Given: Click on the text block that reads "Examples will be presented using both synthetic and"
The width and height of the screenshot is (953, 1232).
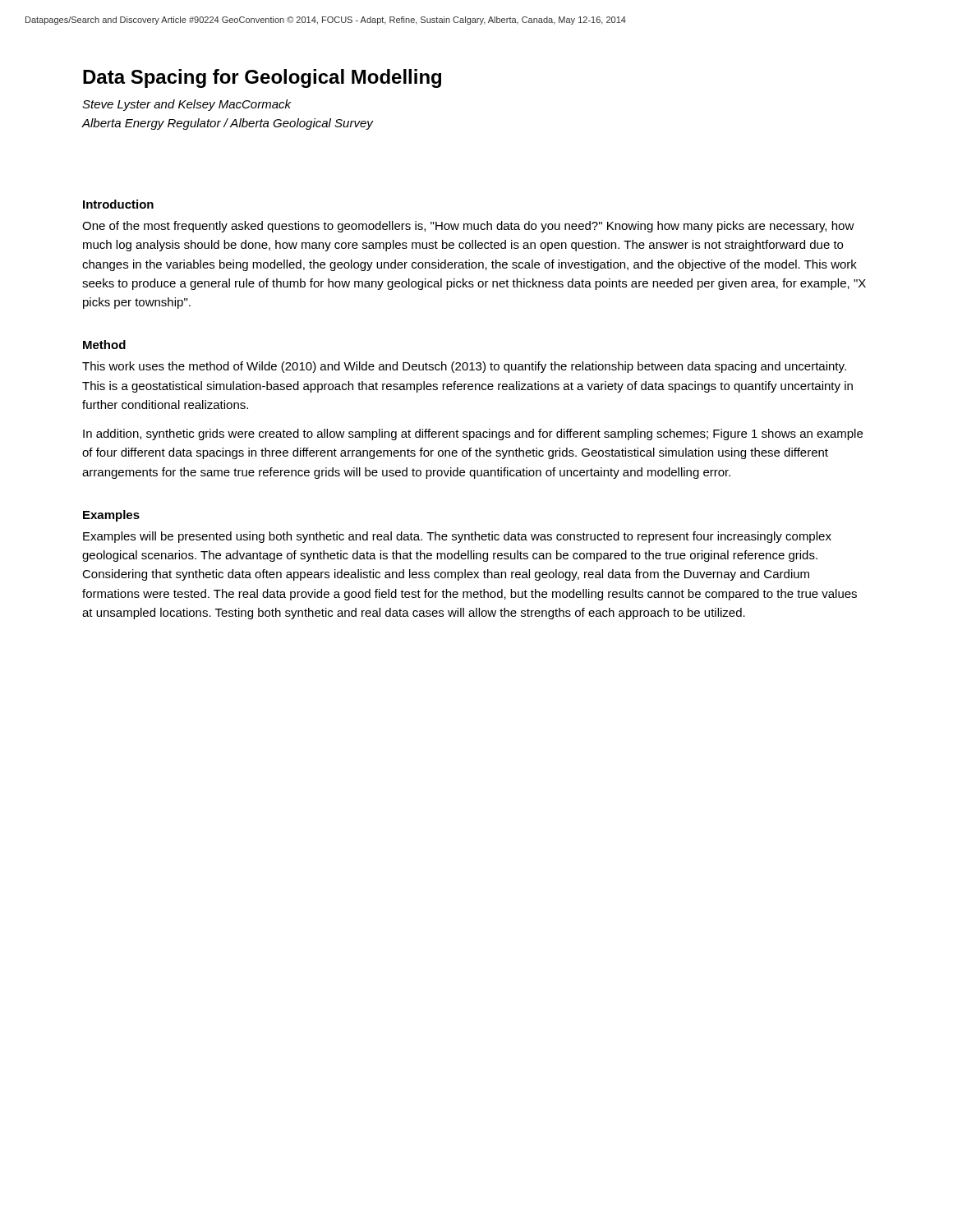Looking at the screenshot, I should 470,574.
